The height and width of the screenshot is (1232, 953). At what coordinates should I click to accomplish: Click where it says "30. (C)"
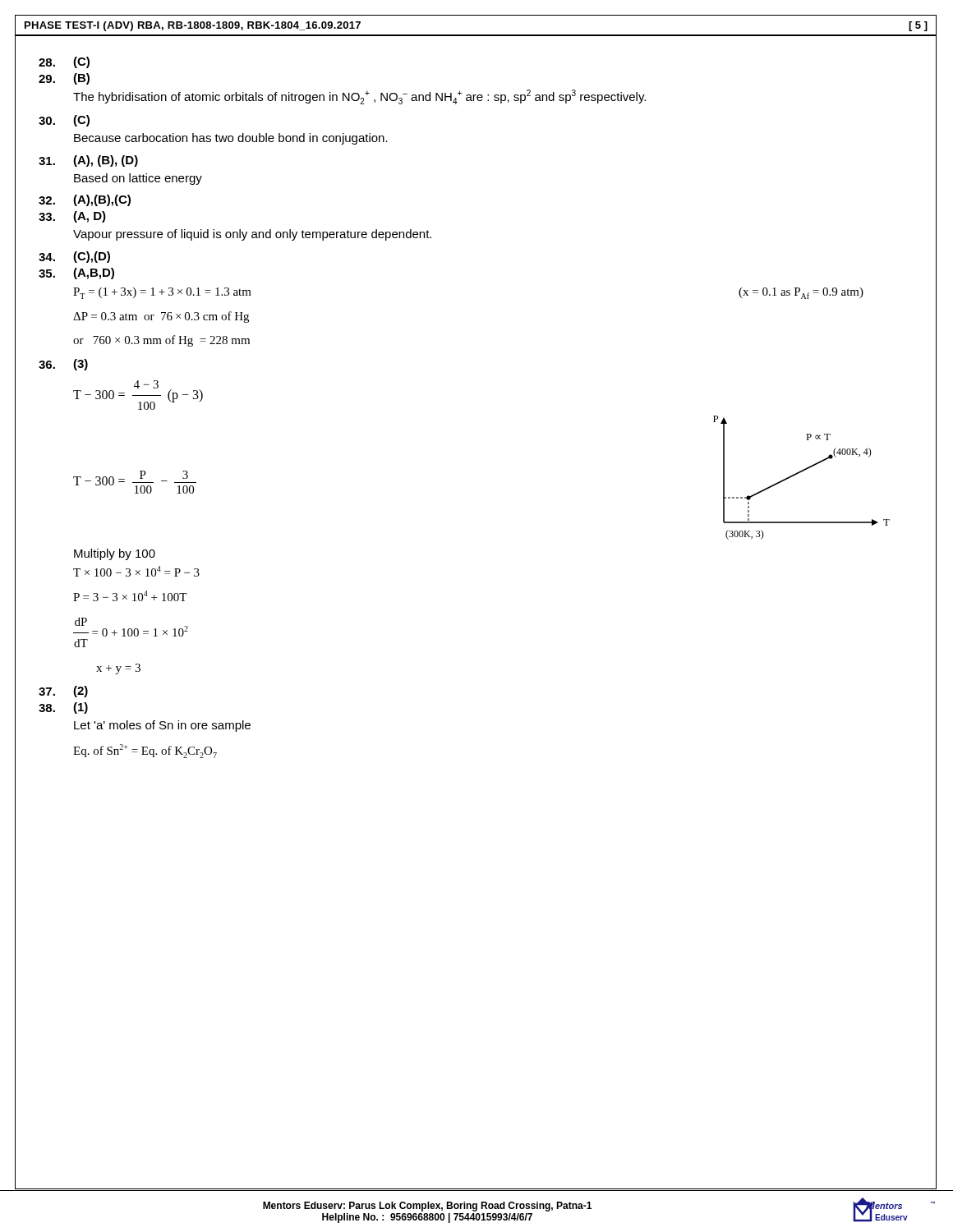tap(64, 120)
